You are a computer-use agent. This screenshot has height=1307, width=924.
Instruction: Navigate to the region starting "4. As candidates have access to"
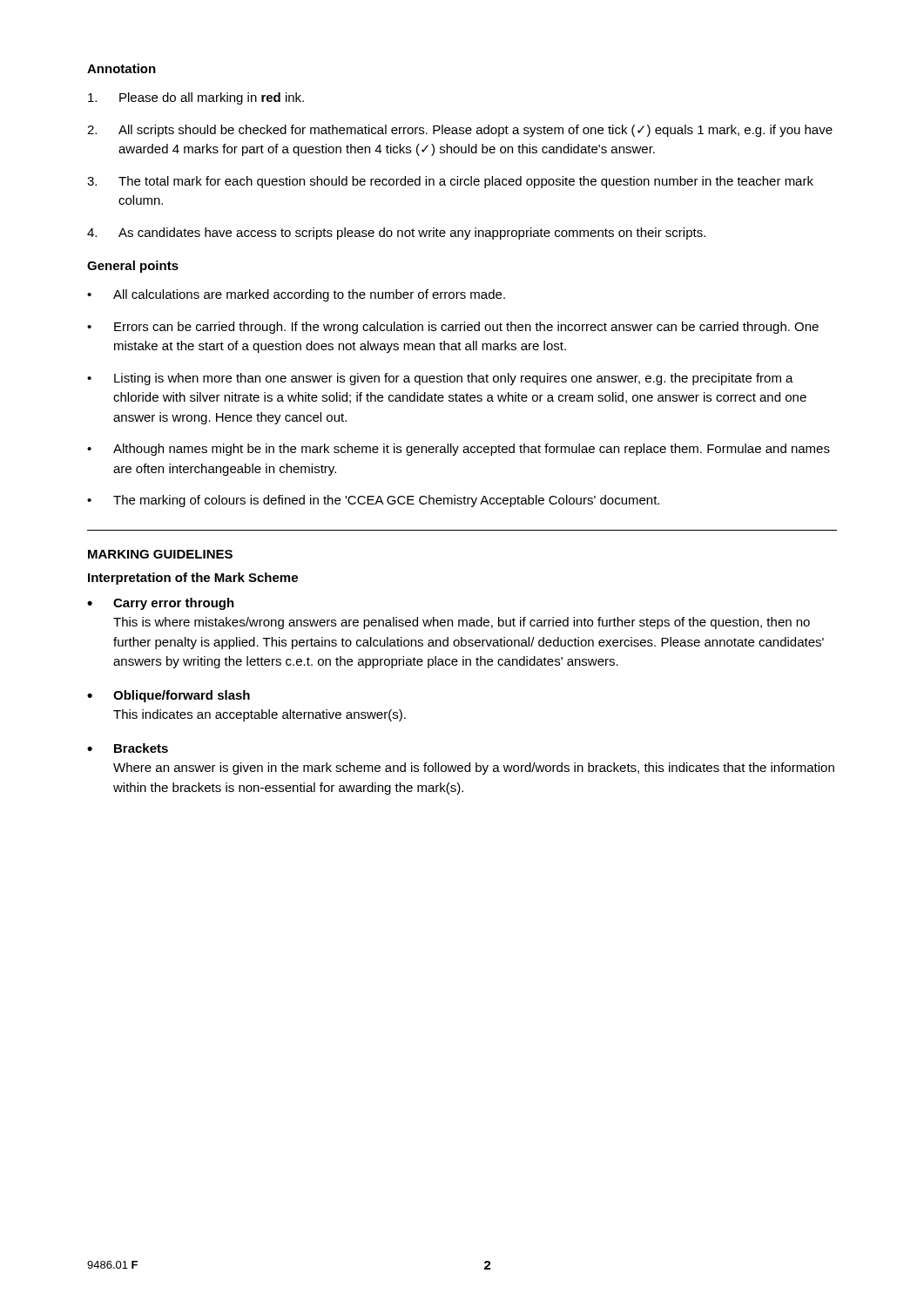coord(462,232)
